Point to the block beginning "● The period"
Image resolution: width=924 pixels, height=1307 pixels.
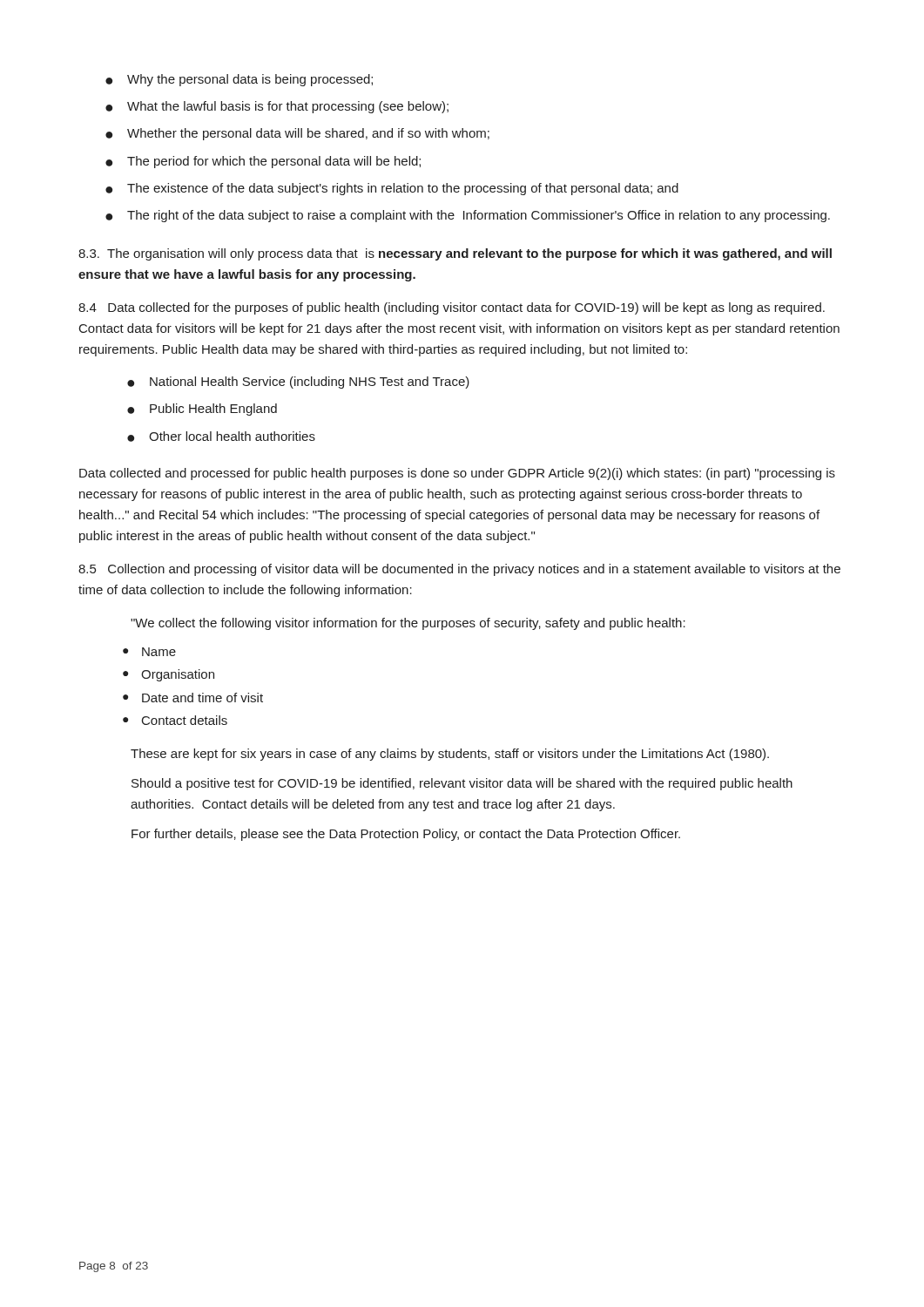263,162
